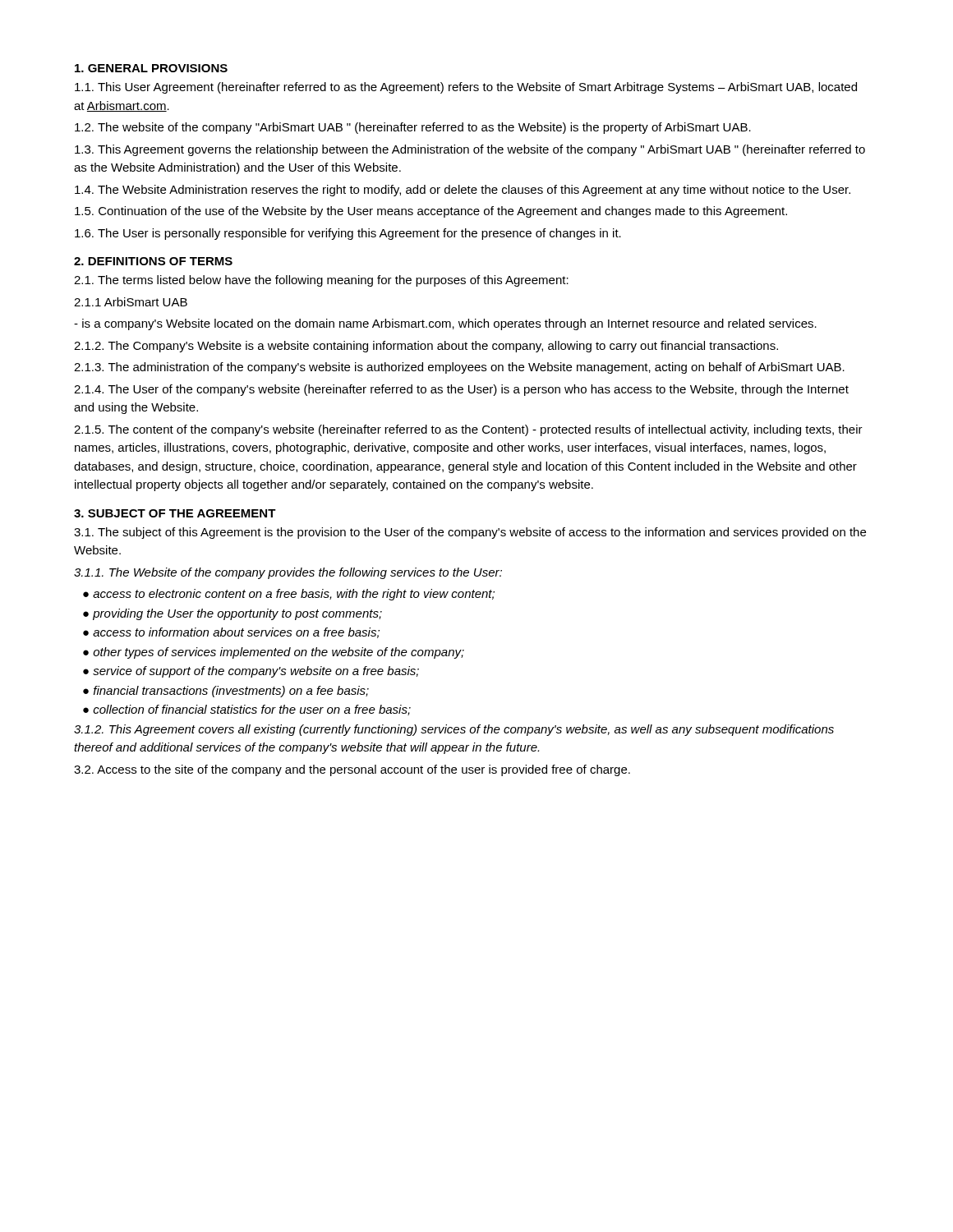Locate the text block that reads "1. The terms"
953x1232 pixels.
pos(321,280)
